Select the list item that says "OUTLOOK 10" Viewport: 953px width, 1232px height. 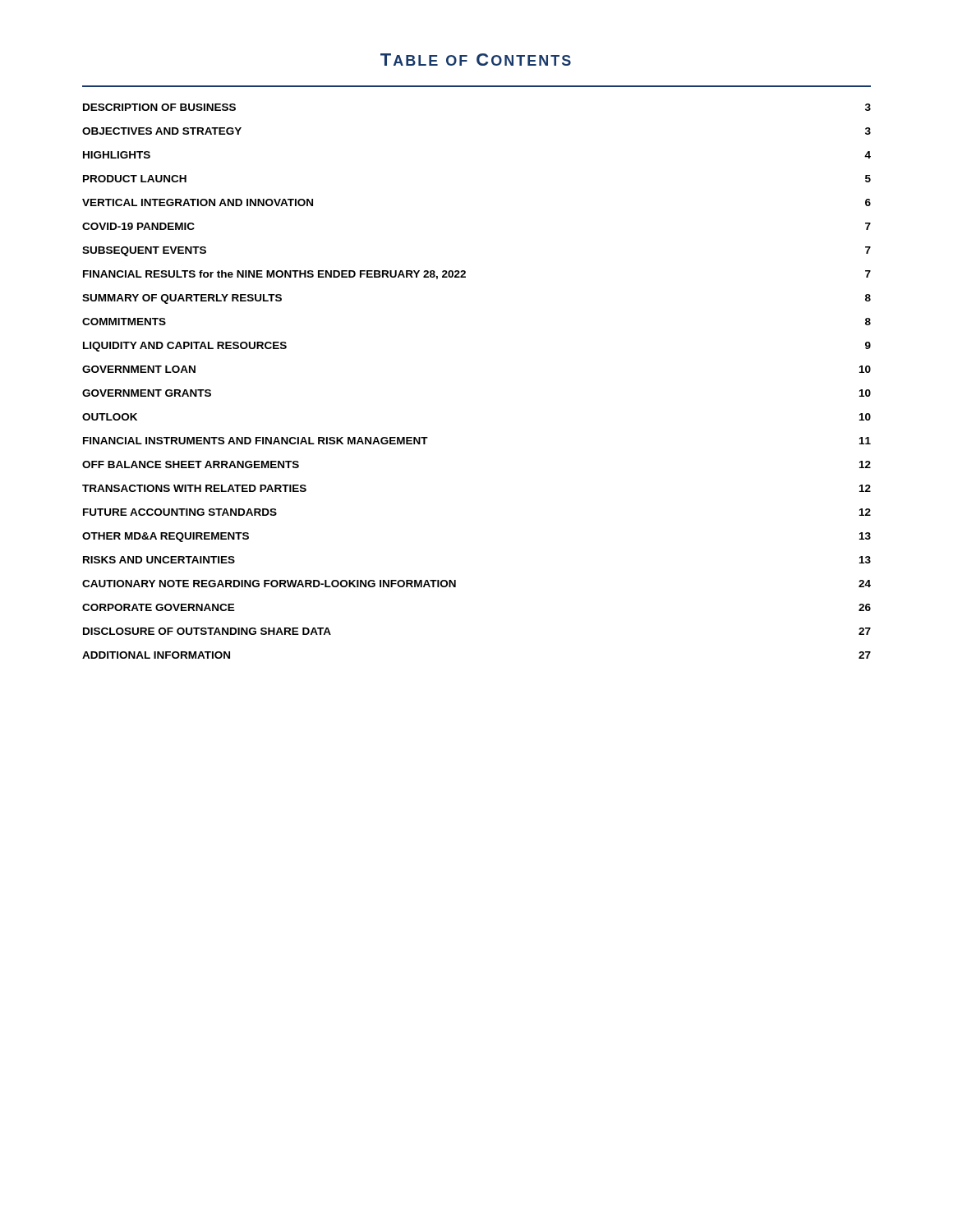click(x=106, y=417)
